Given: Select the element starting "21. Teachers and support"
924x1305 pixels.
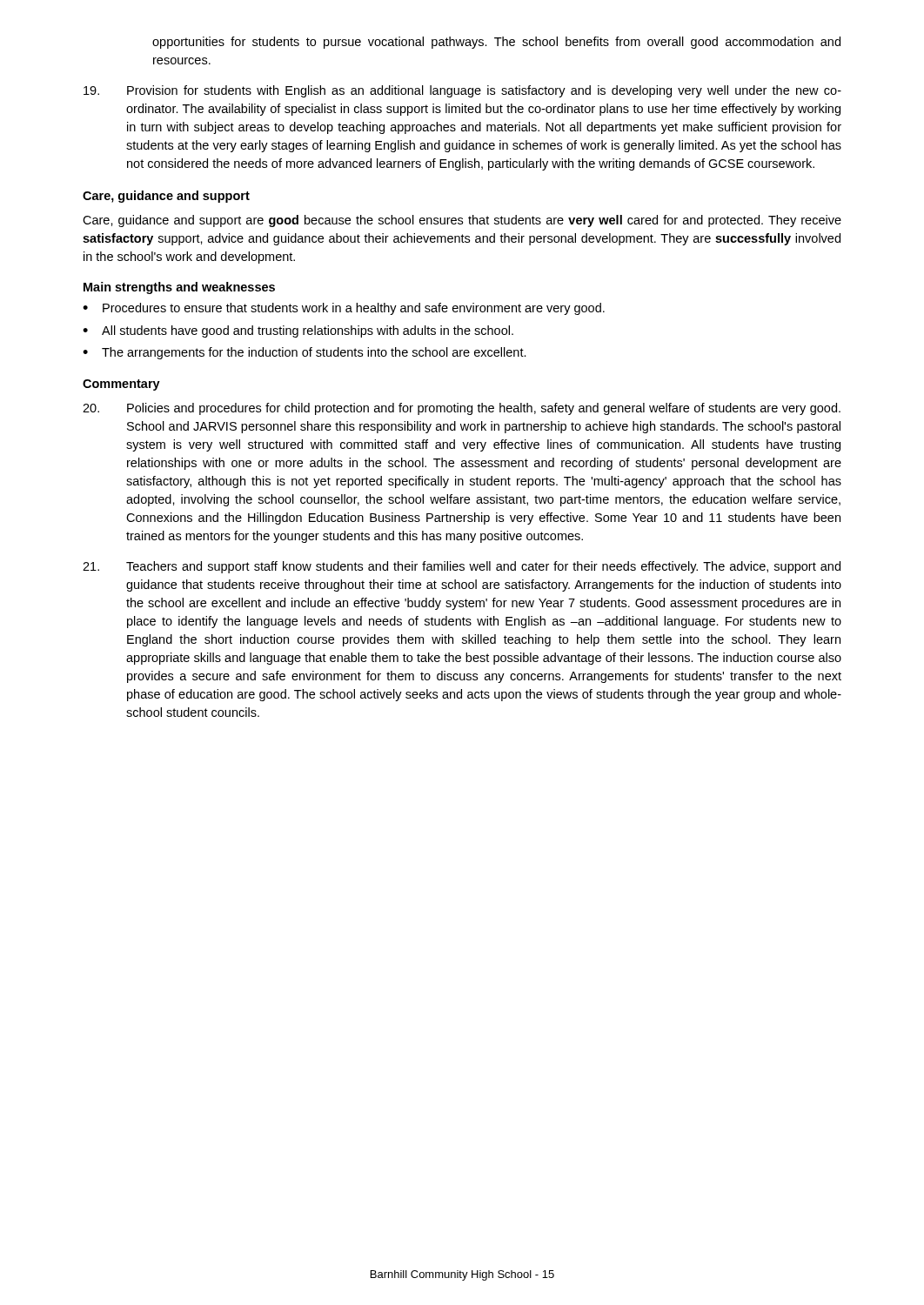Looking at the screenshot, I should (462, 640).
